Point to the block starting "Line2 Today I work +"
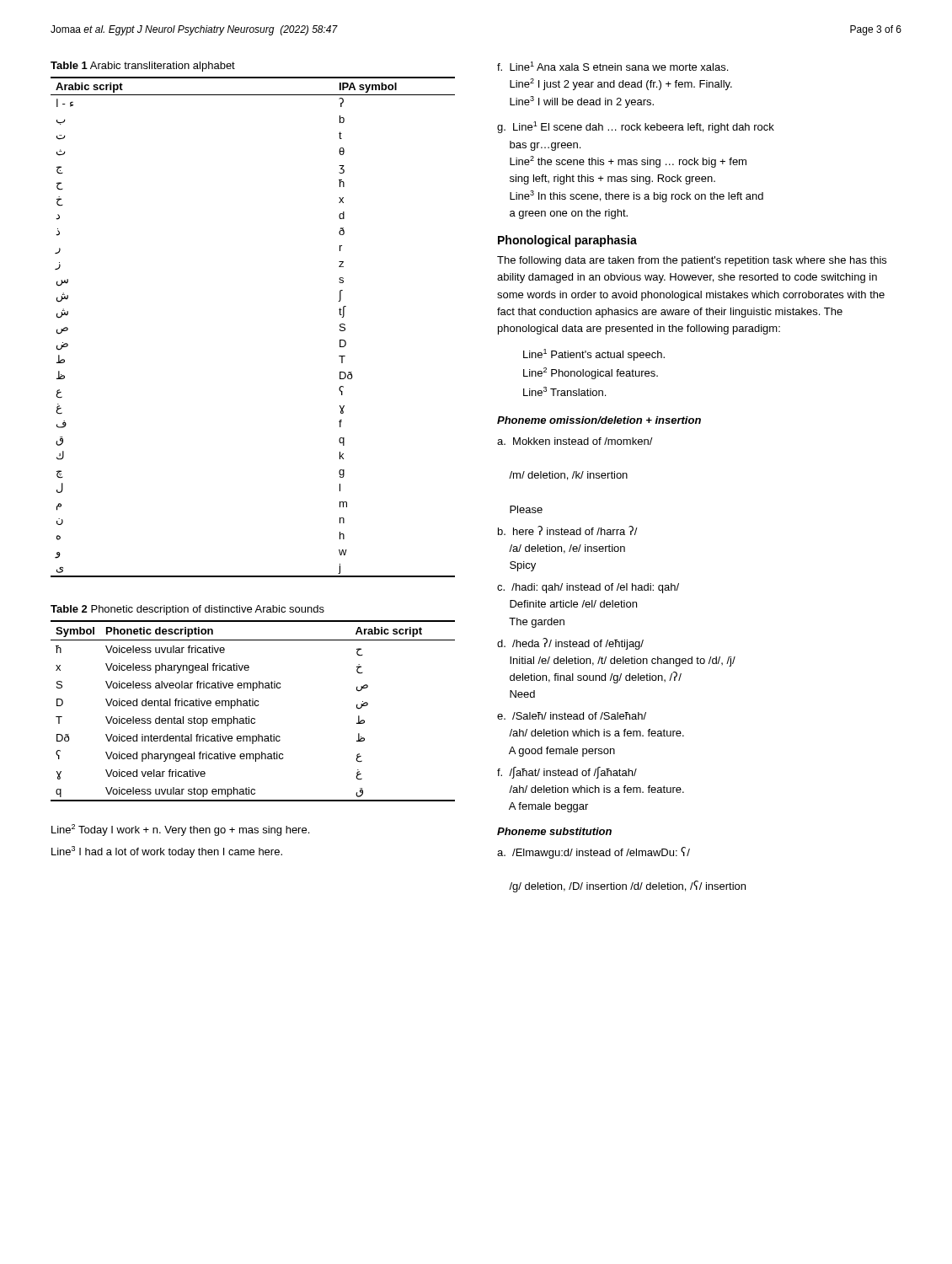This screenshot has height=1264, width=952. (x=180, y=829)
